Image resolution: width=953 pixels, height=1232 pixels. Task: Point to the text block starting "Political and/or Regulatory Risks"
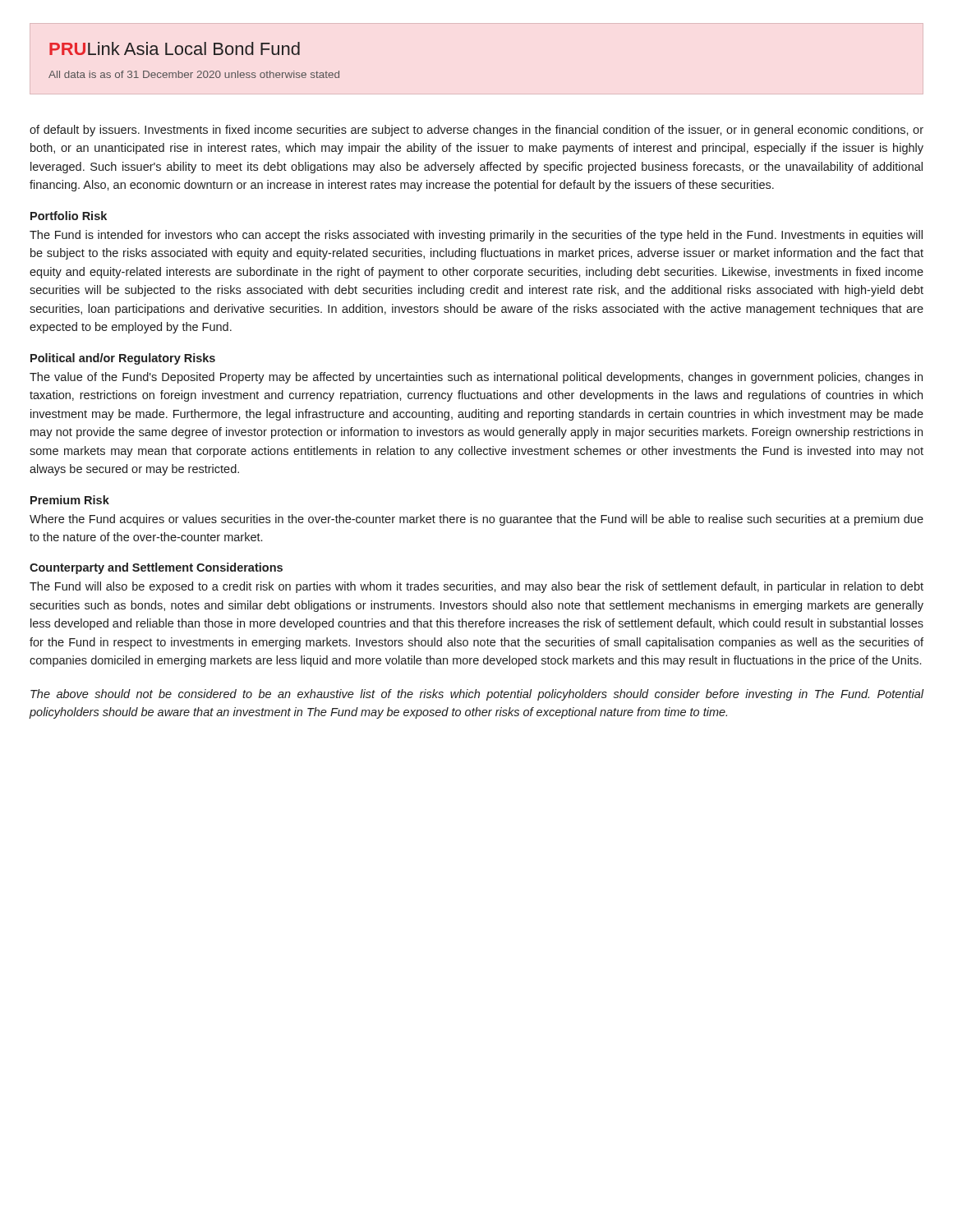pyautogui.click(x=123, y=358)
